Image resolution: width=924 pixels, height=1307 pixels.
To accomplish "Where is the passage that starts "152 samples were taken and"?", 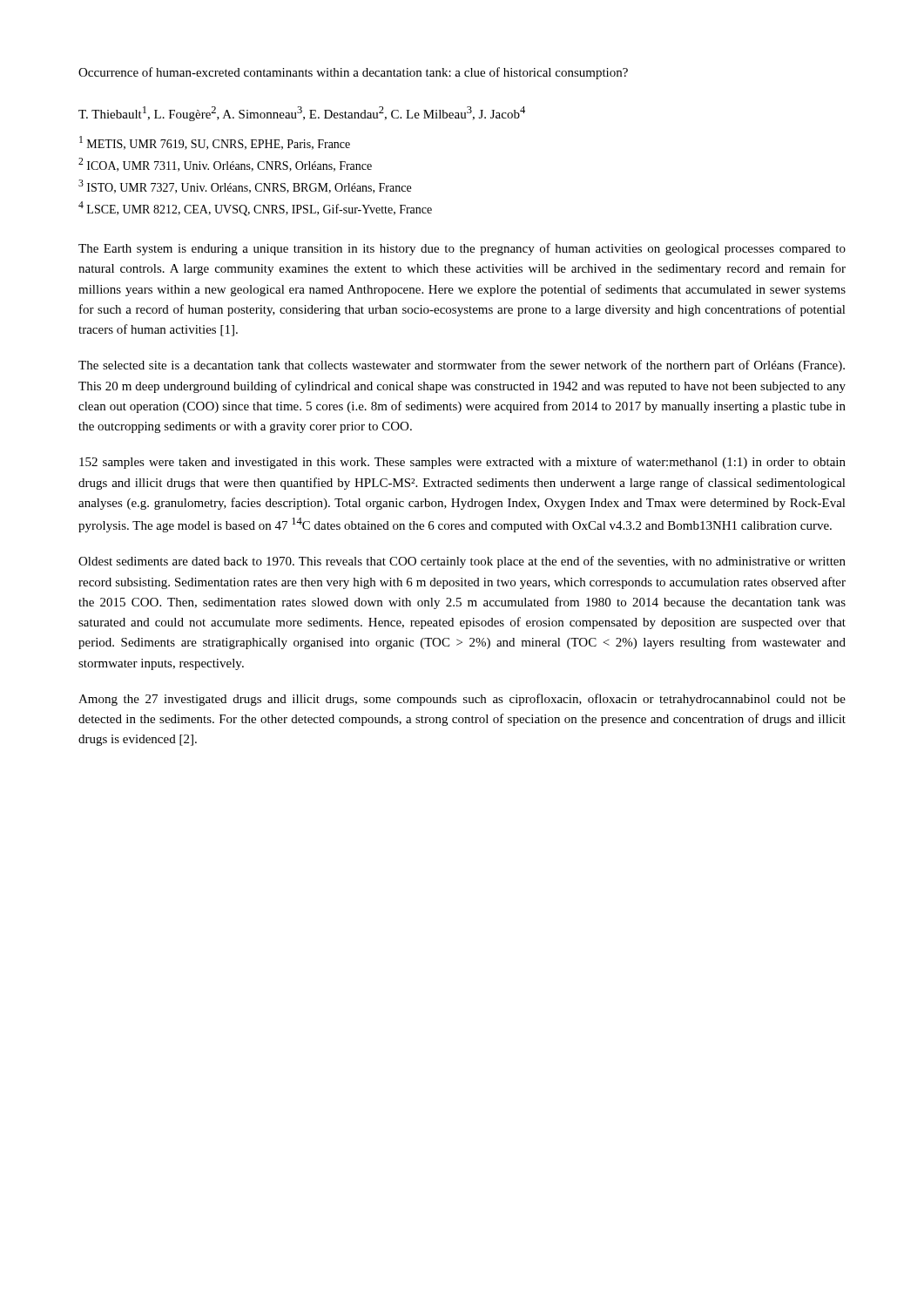I will pyautogui.click(x=462, y=494).
